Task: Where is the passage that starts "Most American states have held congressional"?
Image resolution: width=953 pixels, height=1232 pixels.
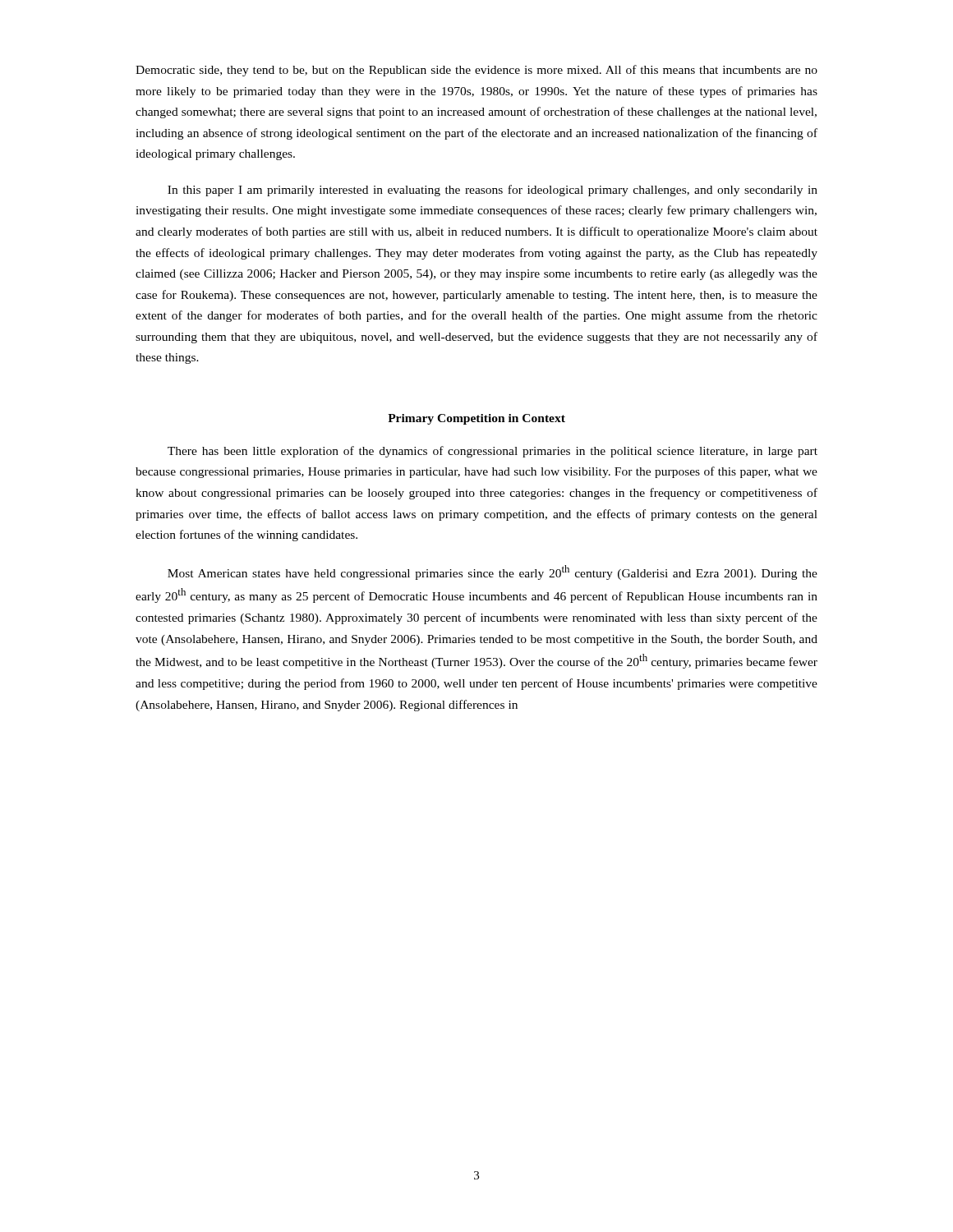Action: tap(476, 637)
